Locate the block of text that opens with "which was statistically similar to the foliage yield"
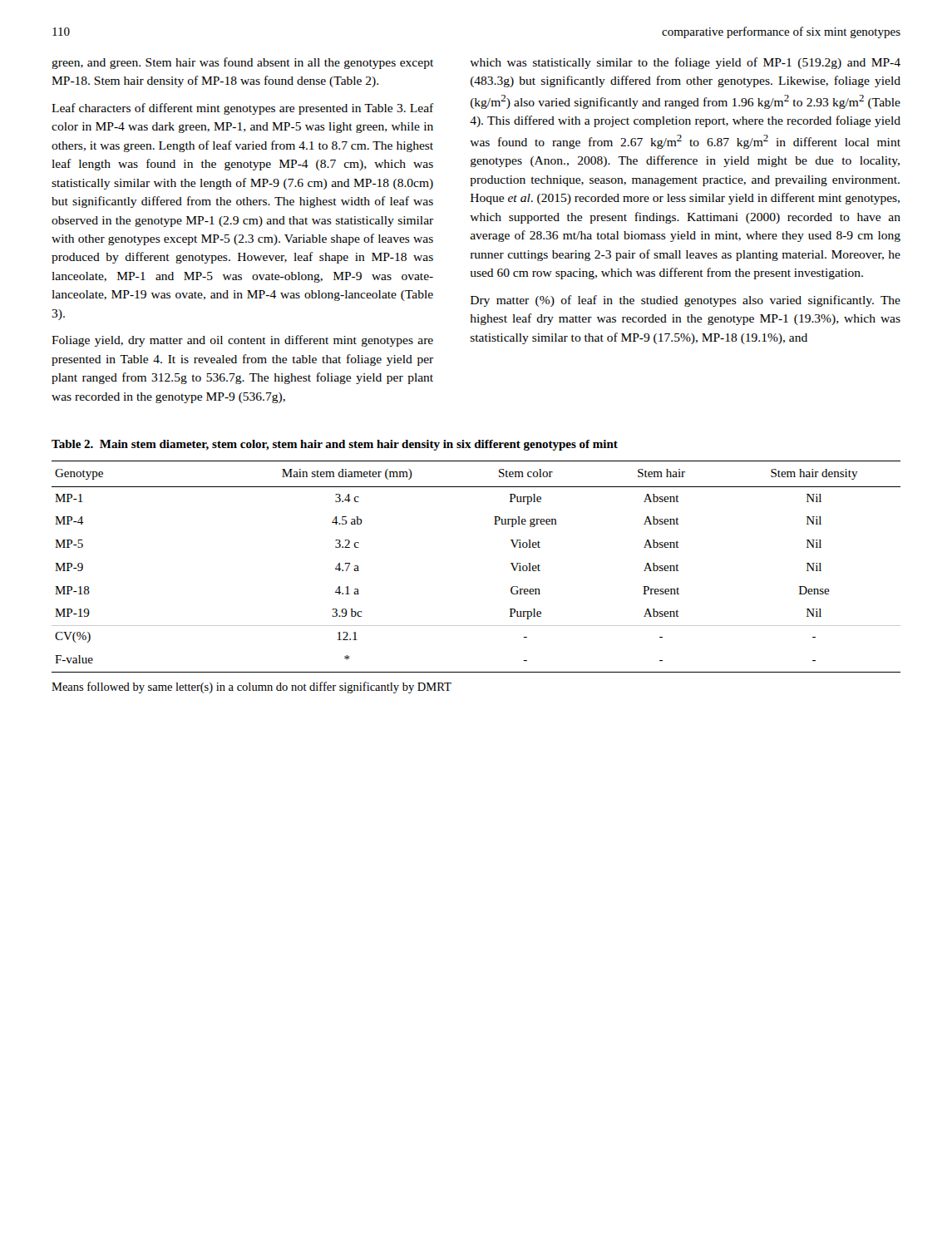 tap(685, 200)
